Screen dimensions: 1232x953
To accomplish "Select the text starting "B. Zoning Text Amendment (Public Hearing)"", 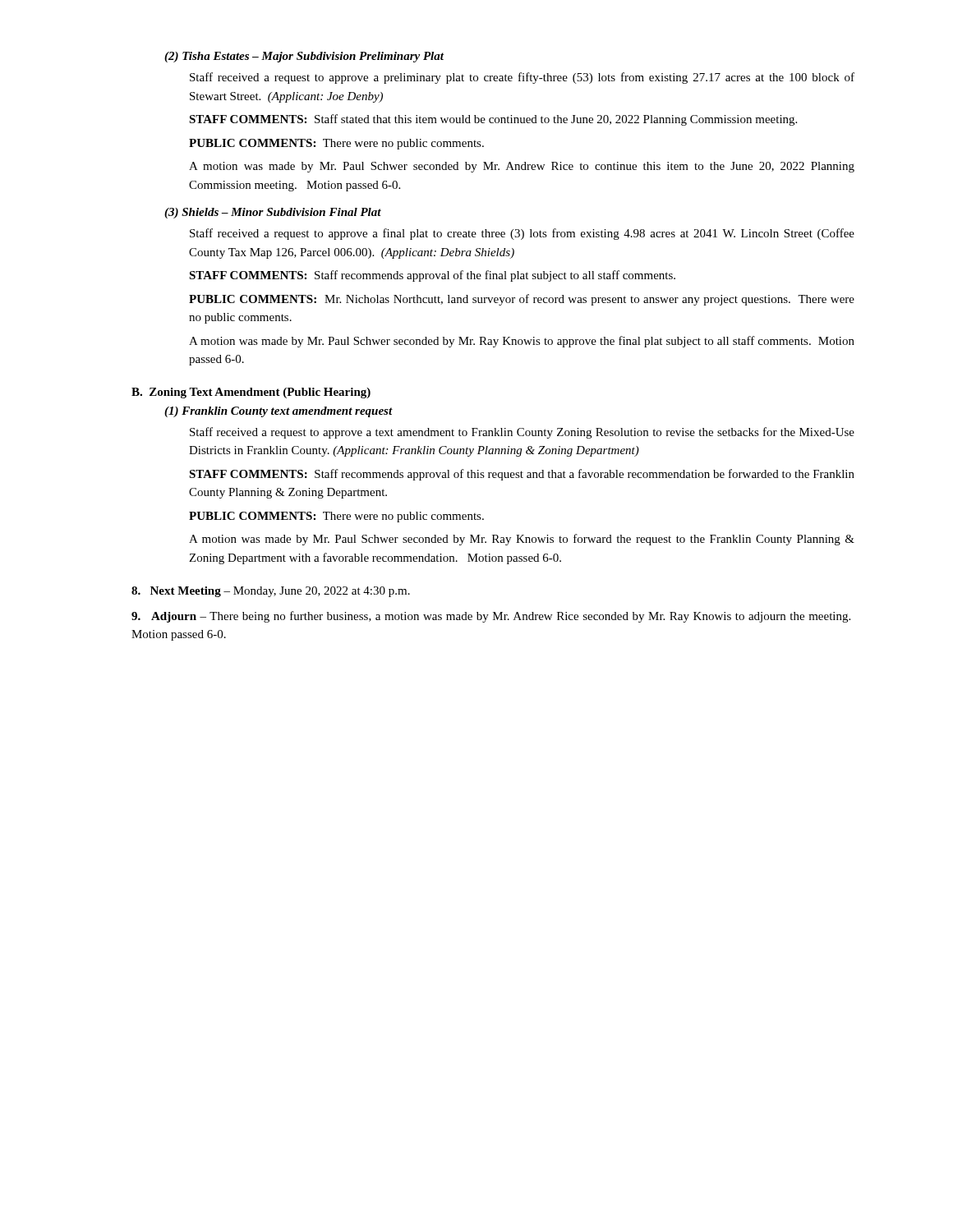I will click(x=251, y=391).
